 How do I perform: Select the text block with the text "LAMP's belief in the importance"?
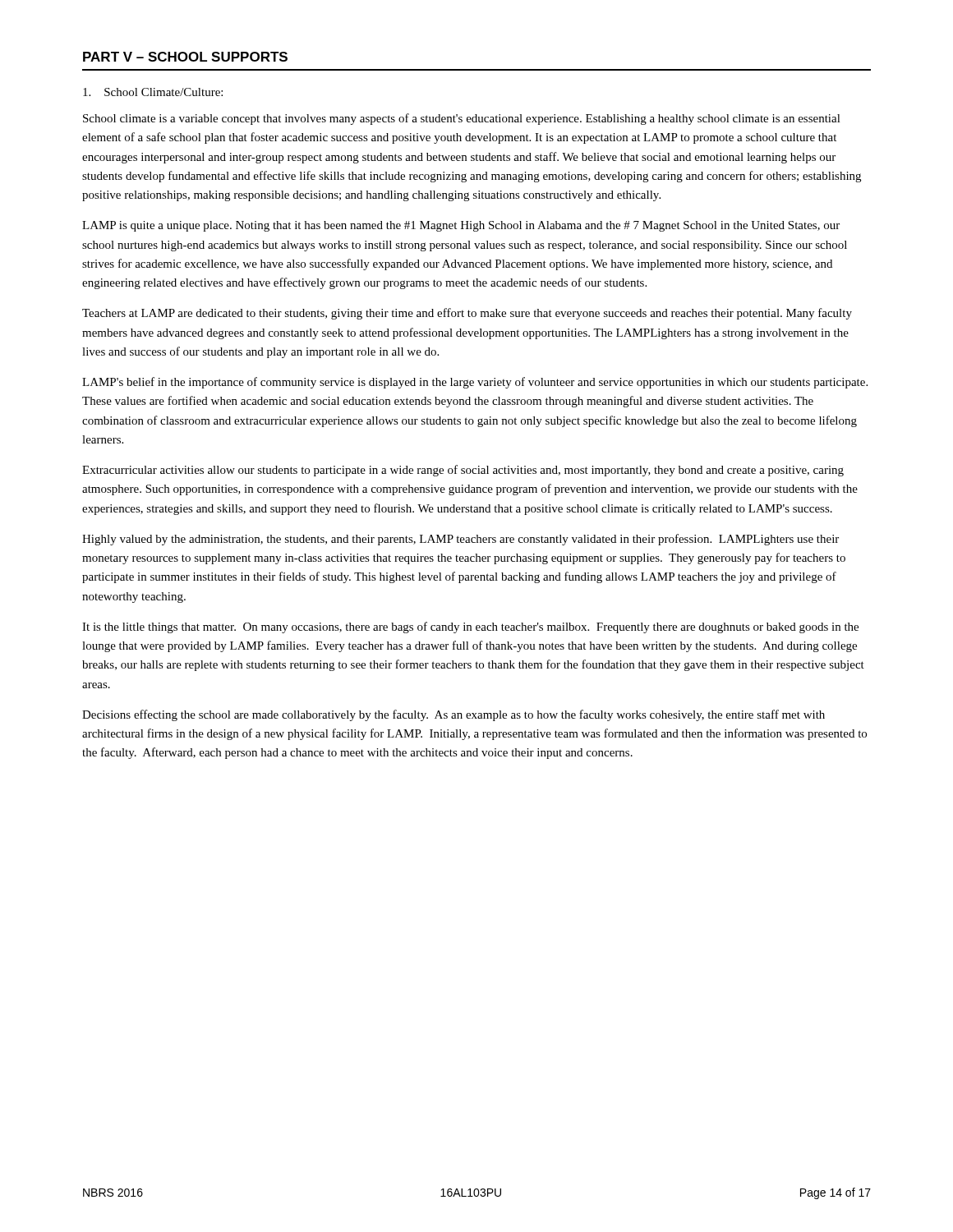pyautogui.click(x=475, y=411)
